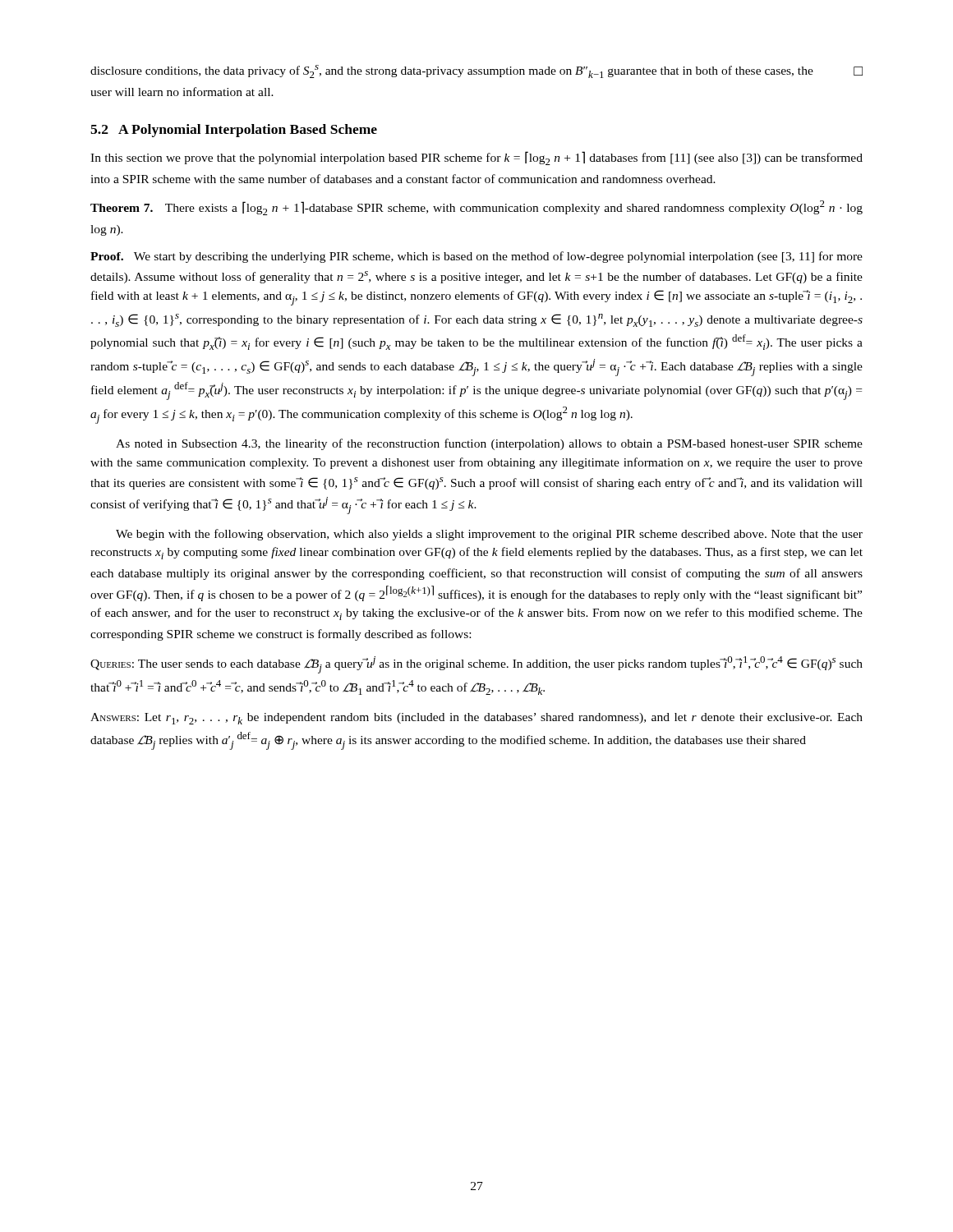
Task: Find the text block with the text "As noted in Subsection"
Action: pos(476,475)
